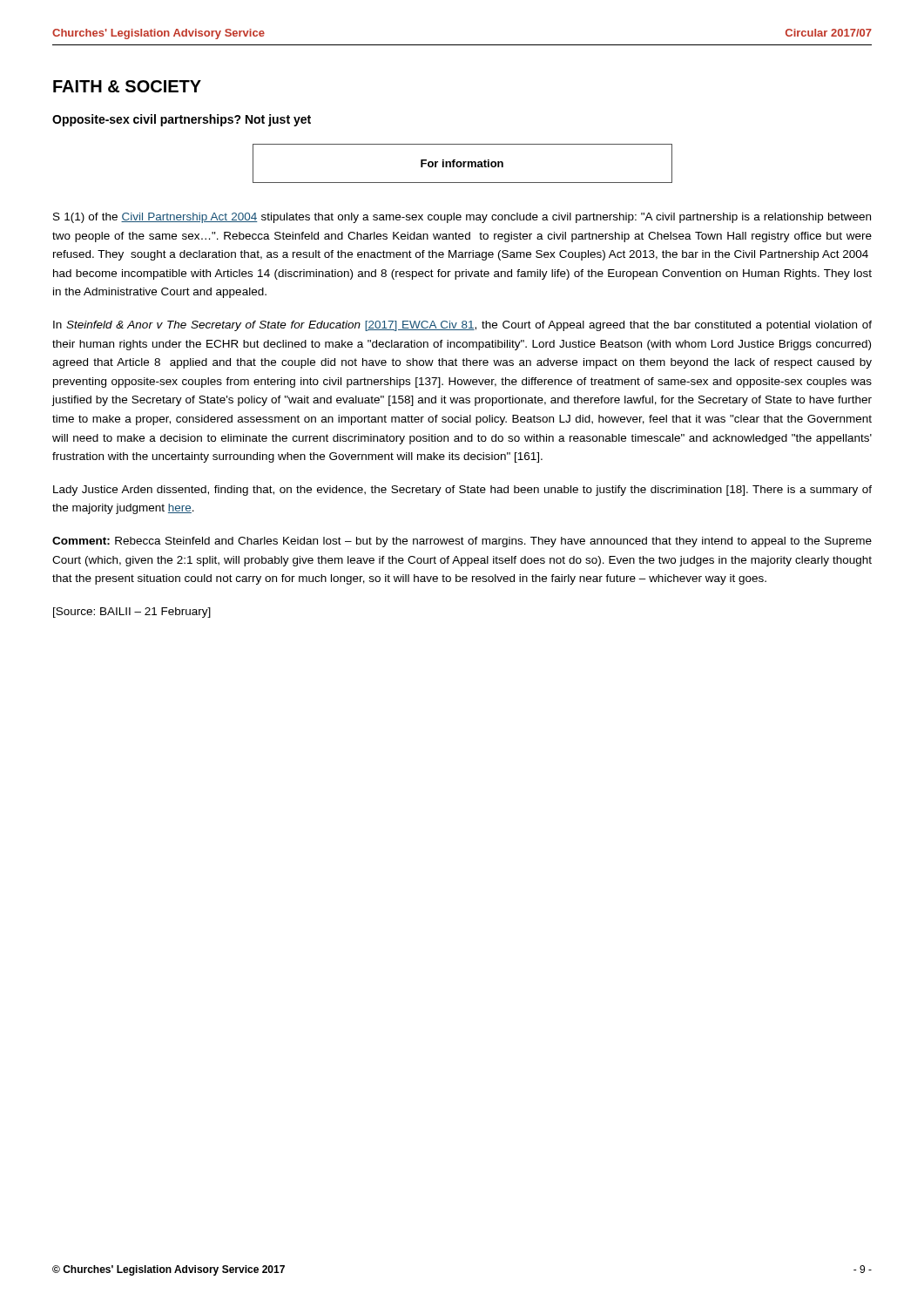Click on the text block with the text "In Steinfeld & Anor"

[462, 390]
